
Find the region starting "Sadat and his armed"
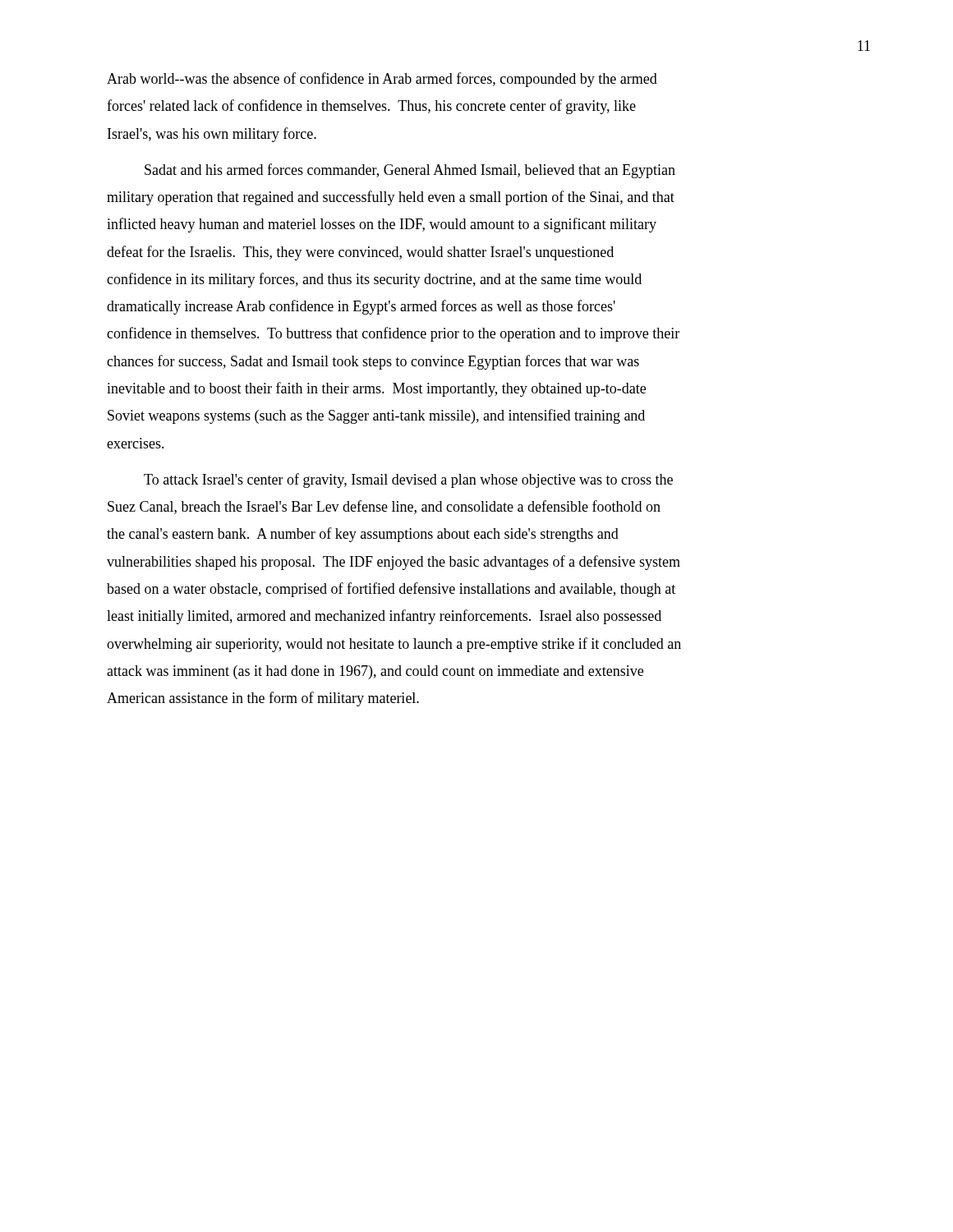coord(489,307)
